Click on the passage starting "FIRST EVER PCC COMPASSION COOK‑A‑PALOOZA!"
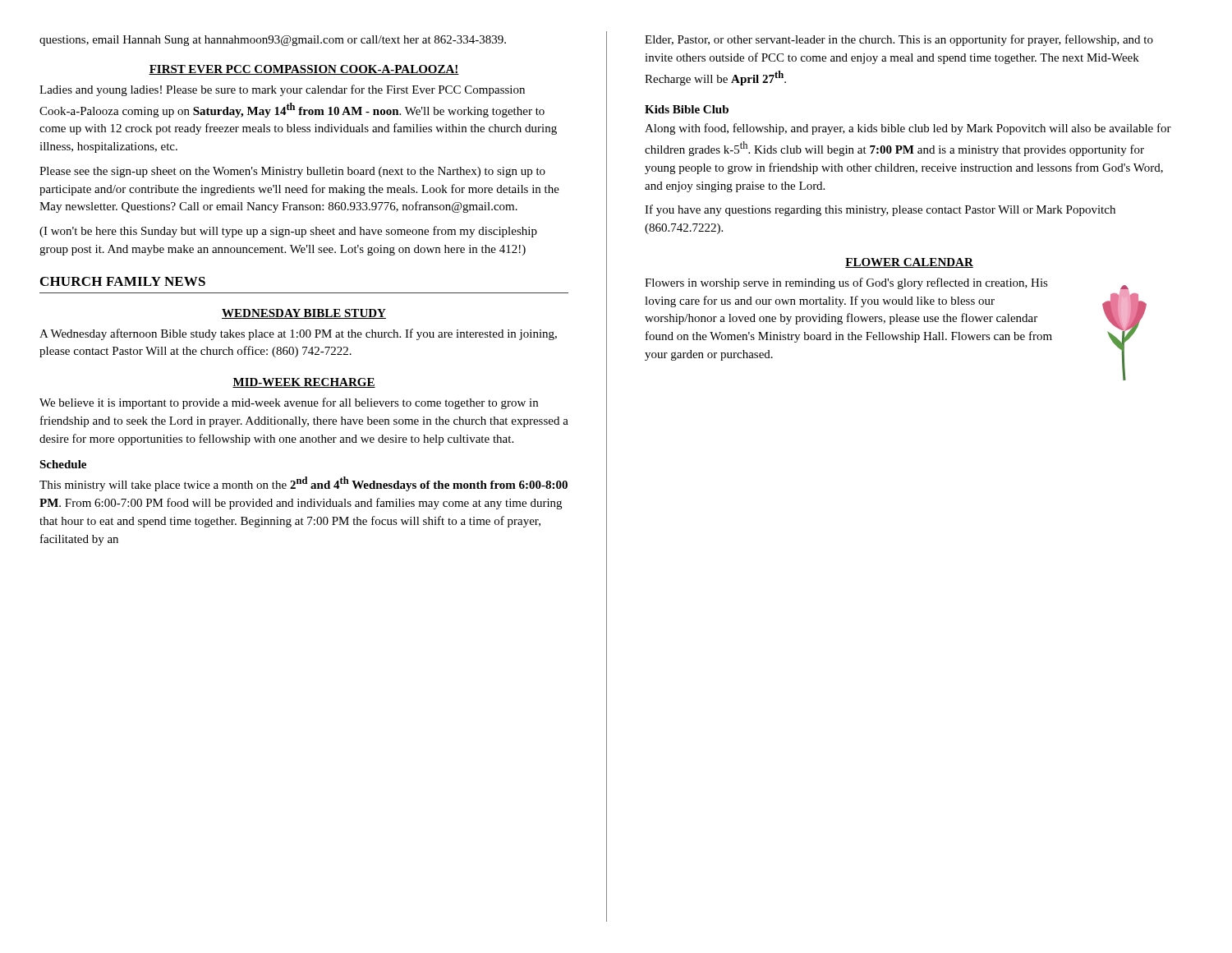Screen dimensions: 953x1232 (x=304, y=69)
